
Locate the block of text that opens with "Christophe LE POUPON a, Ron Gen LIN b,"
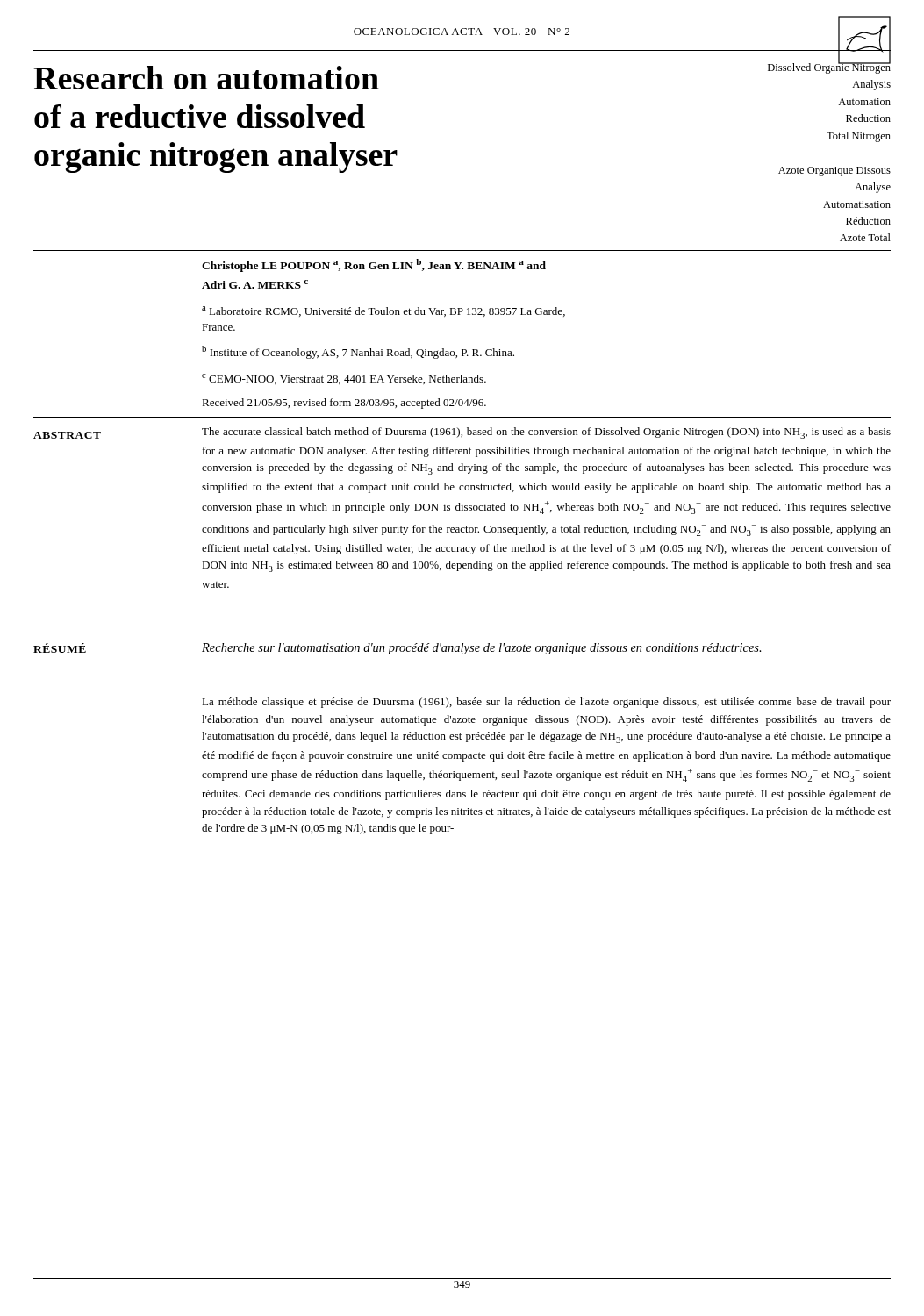click(374, 273)
